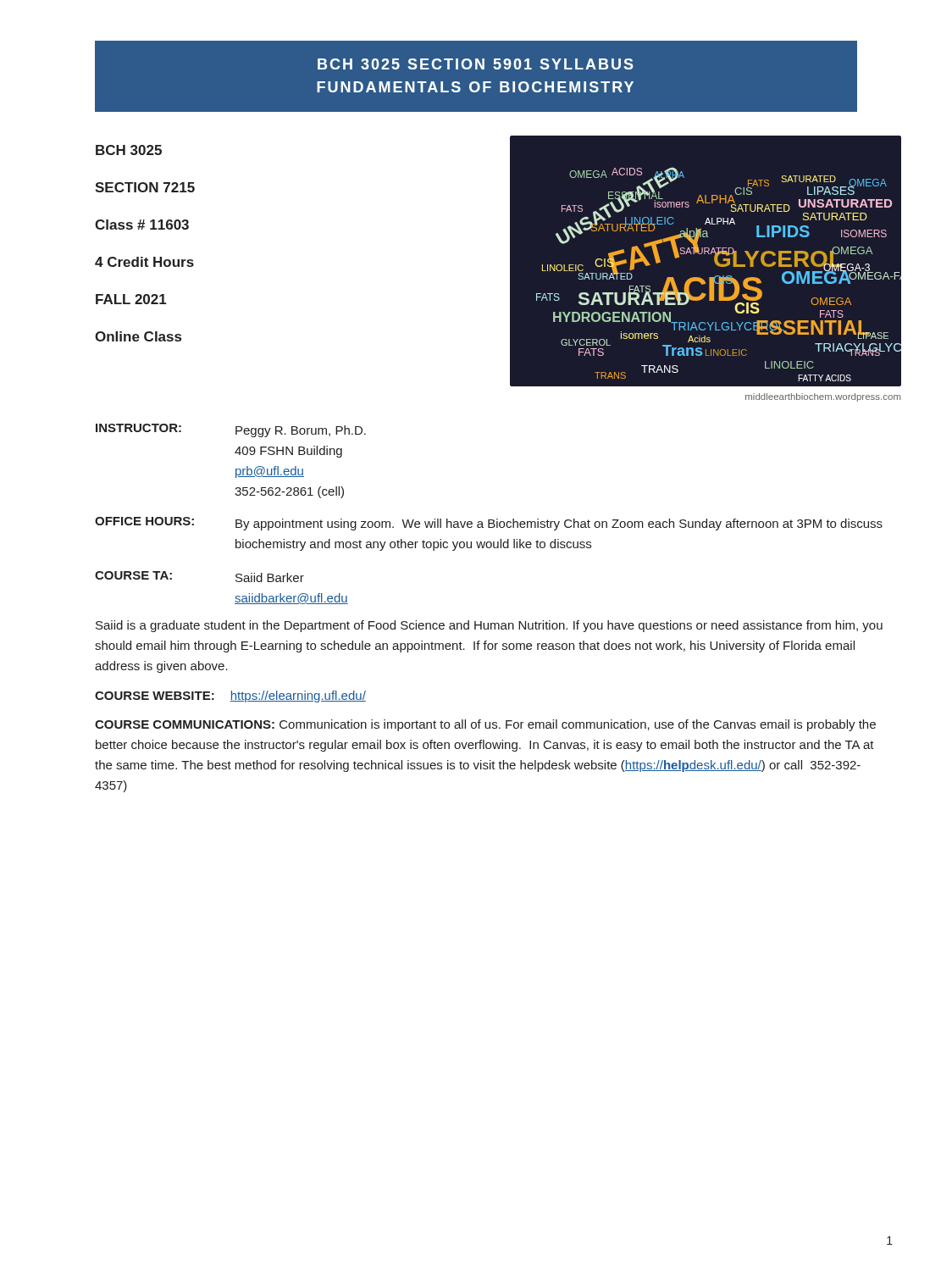Point to "SECTION 7215"

coord(145,188)
